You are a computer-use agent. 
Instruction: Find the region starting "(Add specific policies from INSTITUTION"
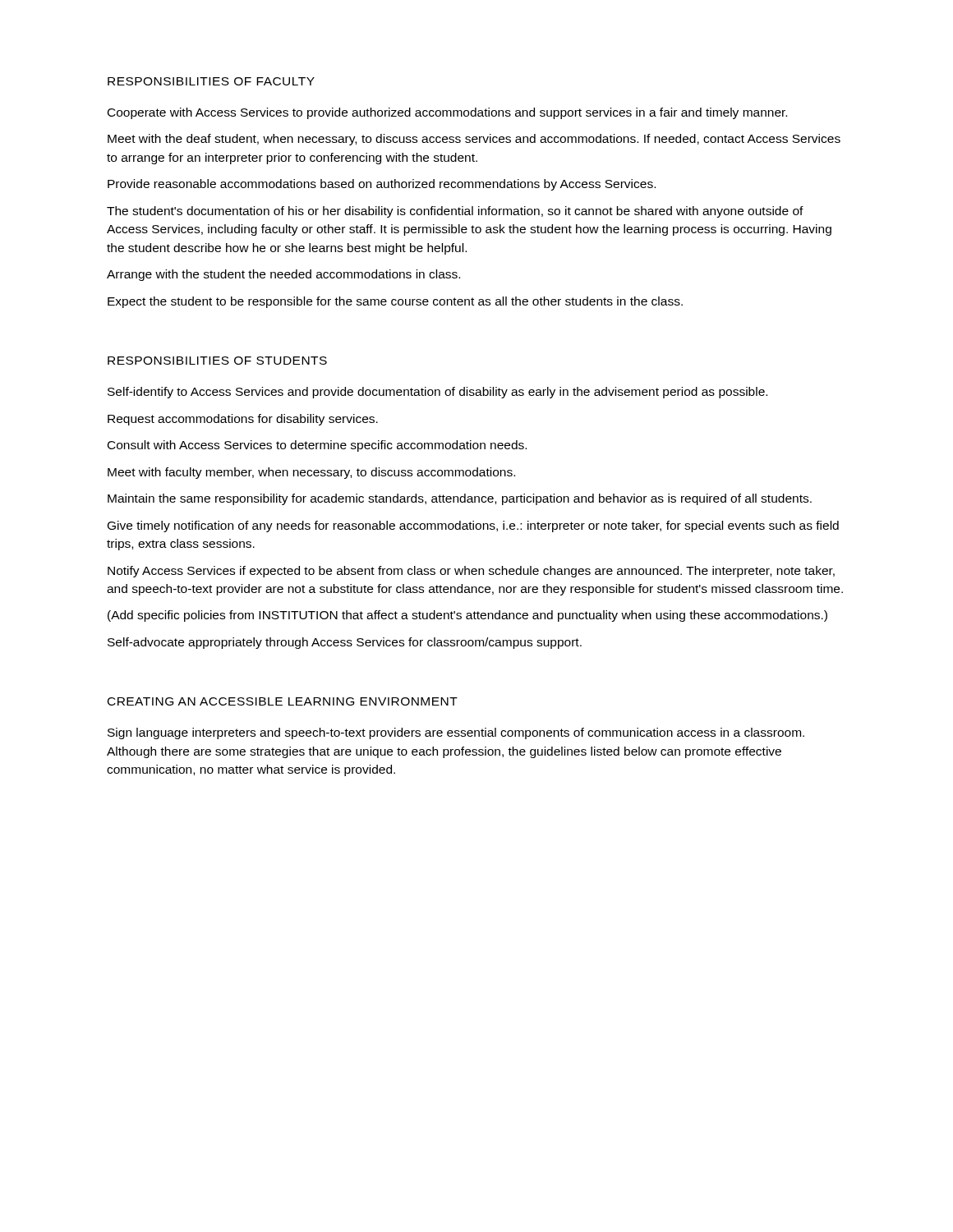(x=467, y=615)
